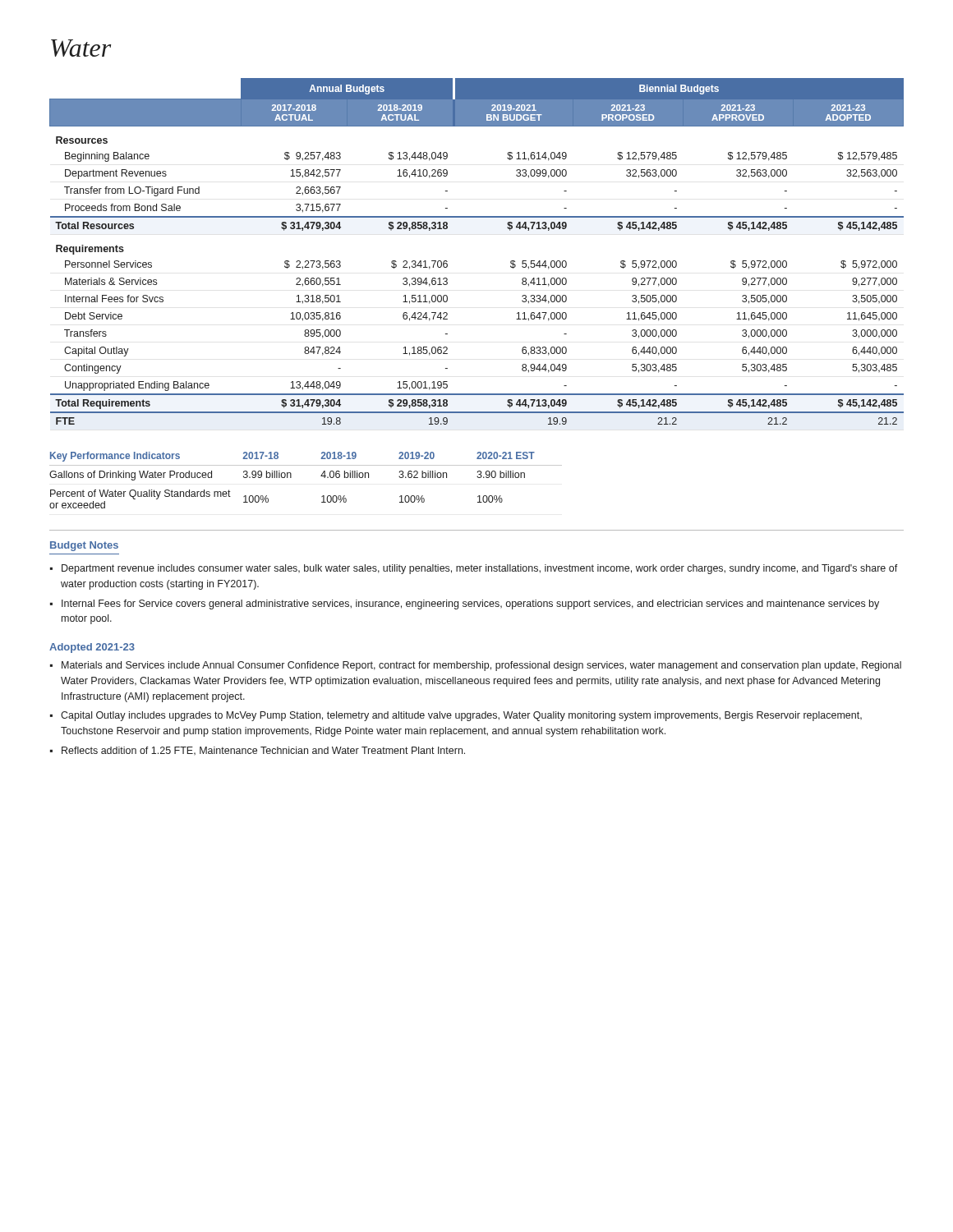Locate the table with the text "$ 2,341,706"
Screen dimensions: 1232x953
coord(476,254)
